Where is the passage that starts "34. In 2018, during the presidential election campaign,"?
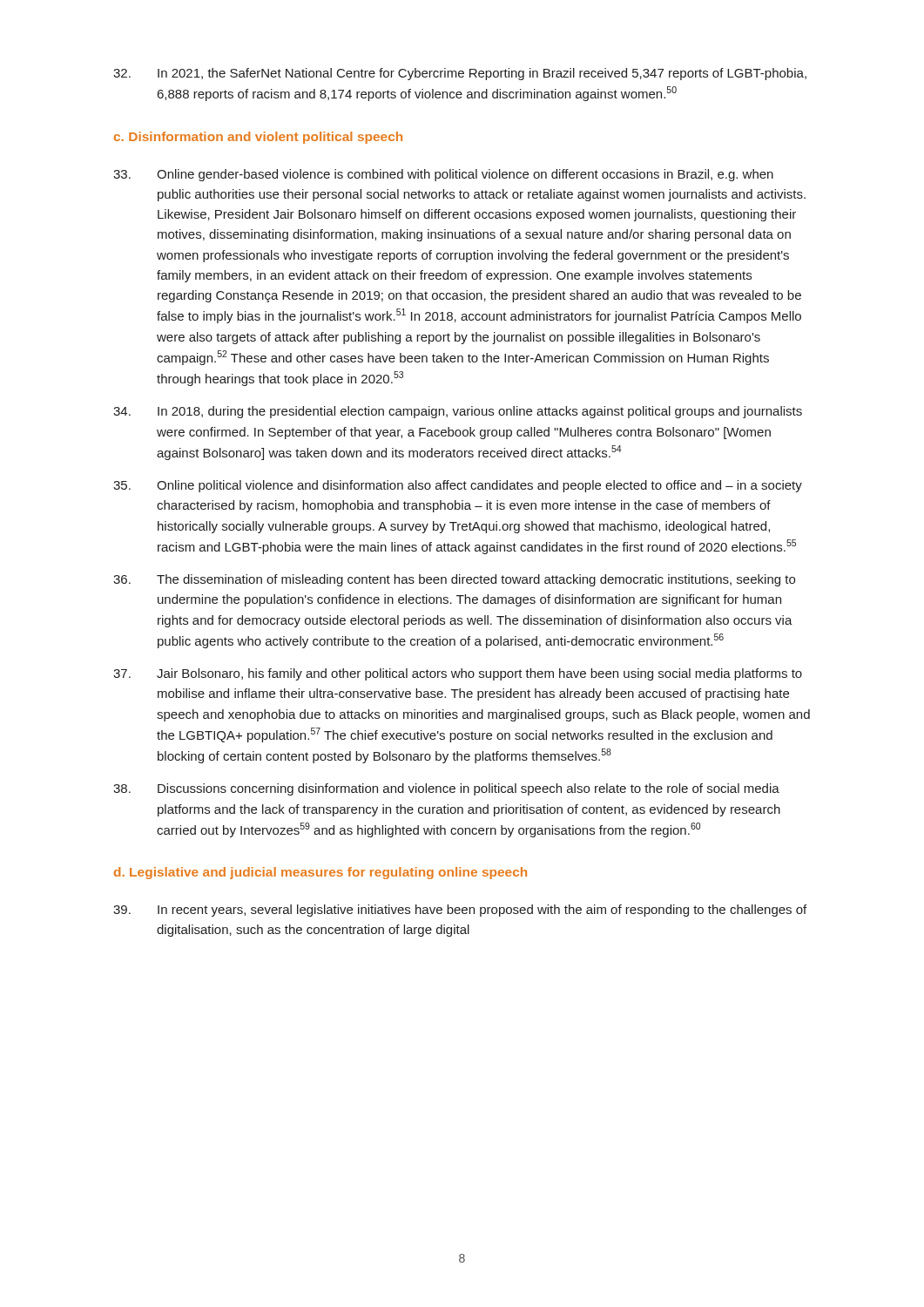The width and height of the screenshot is (924, 1307). (x=462, y=432)
